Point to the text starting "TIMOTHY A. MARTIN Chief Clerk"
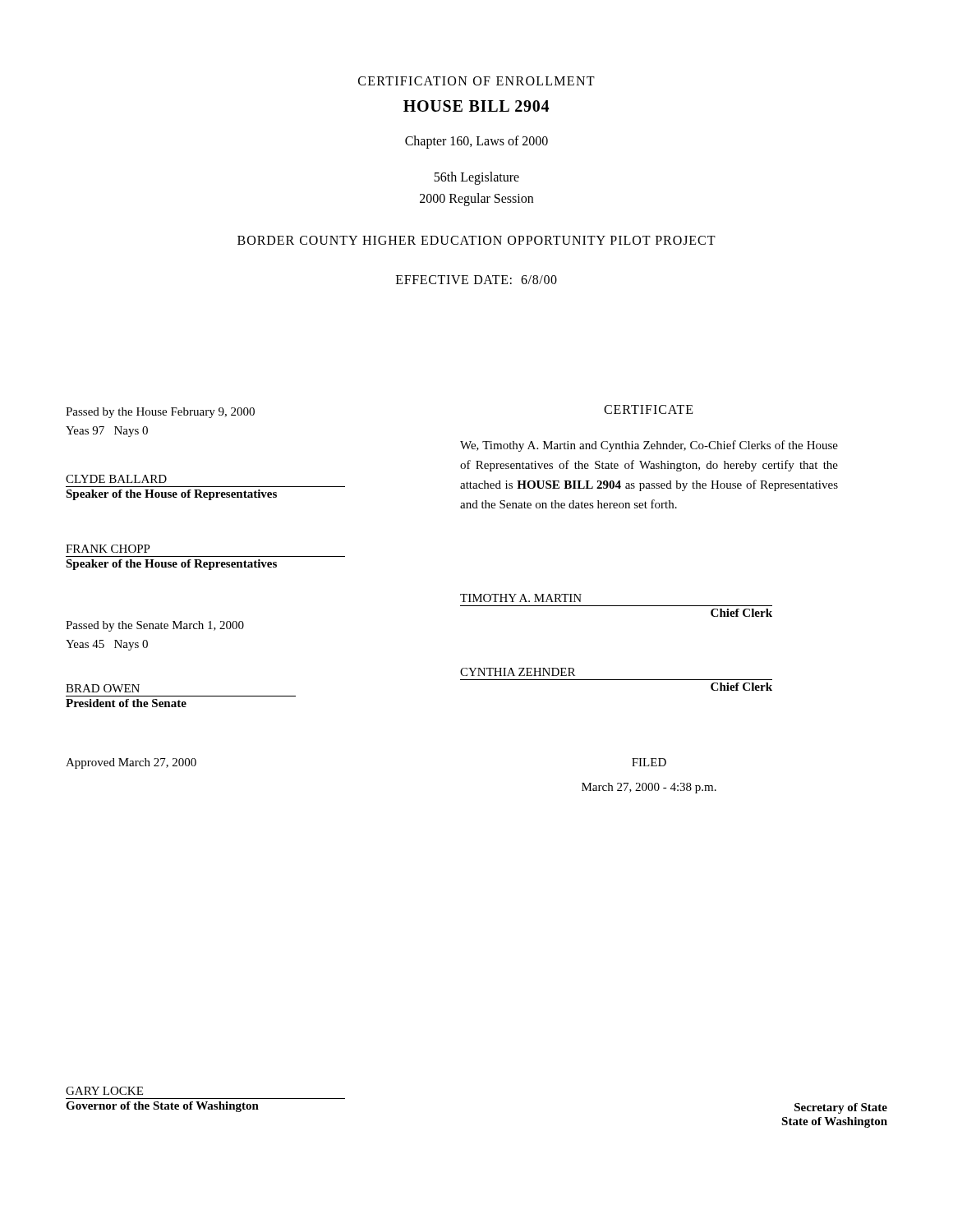 coord(616,606)
